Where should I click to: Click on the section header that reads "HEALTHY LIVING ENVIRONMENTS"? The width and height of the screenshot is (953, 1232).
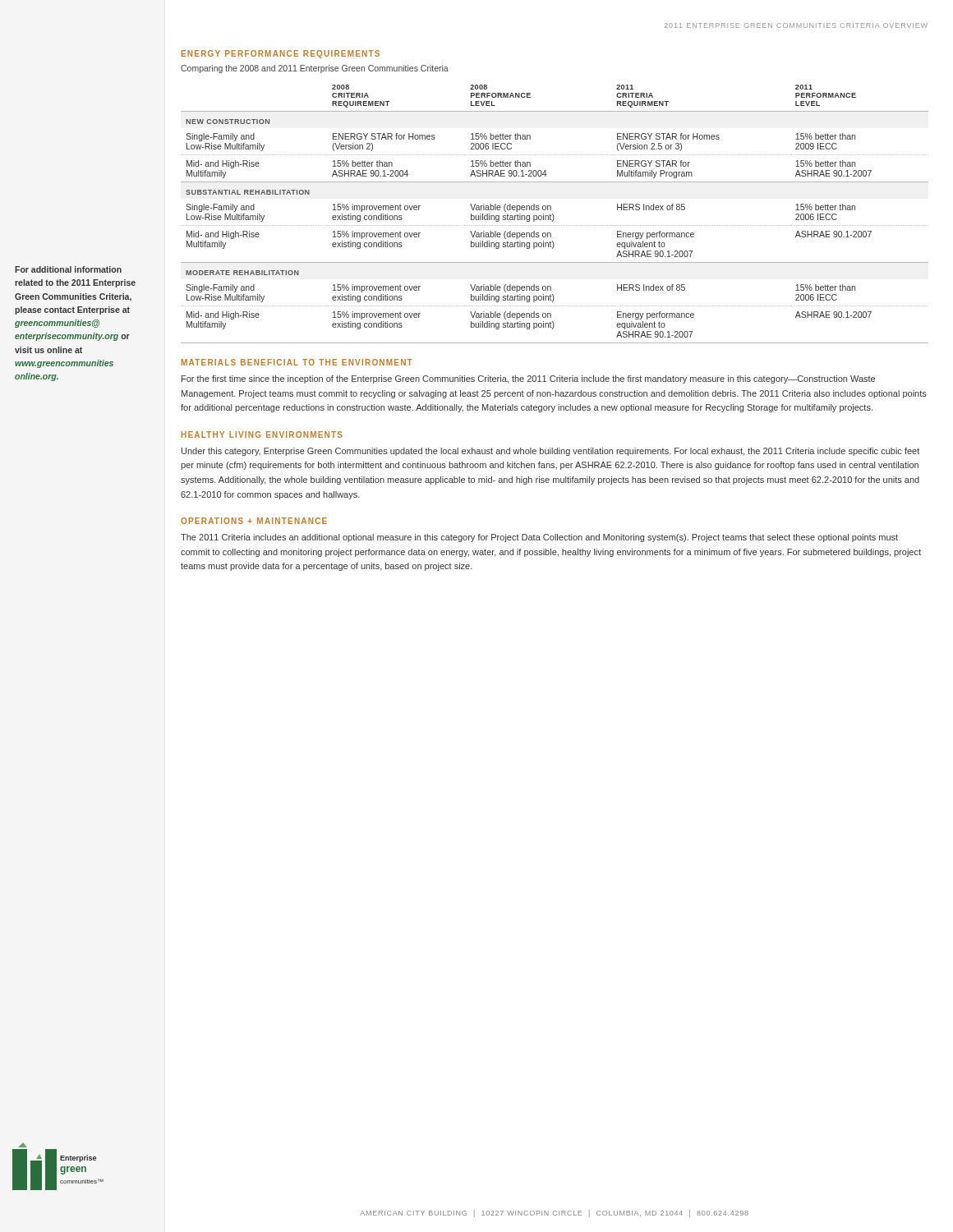coord(262,435)
